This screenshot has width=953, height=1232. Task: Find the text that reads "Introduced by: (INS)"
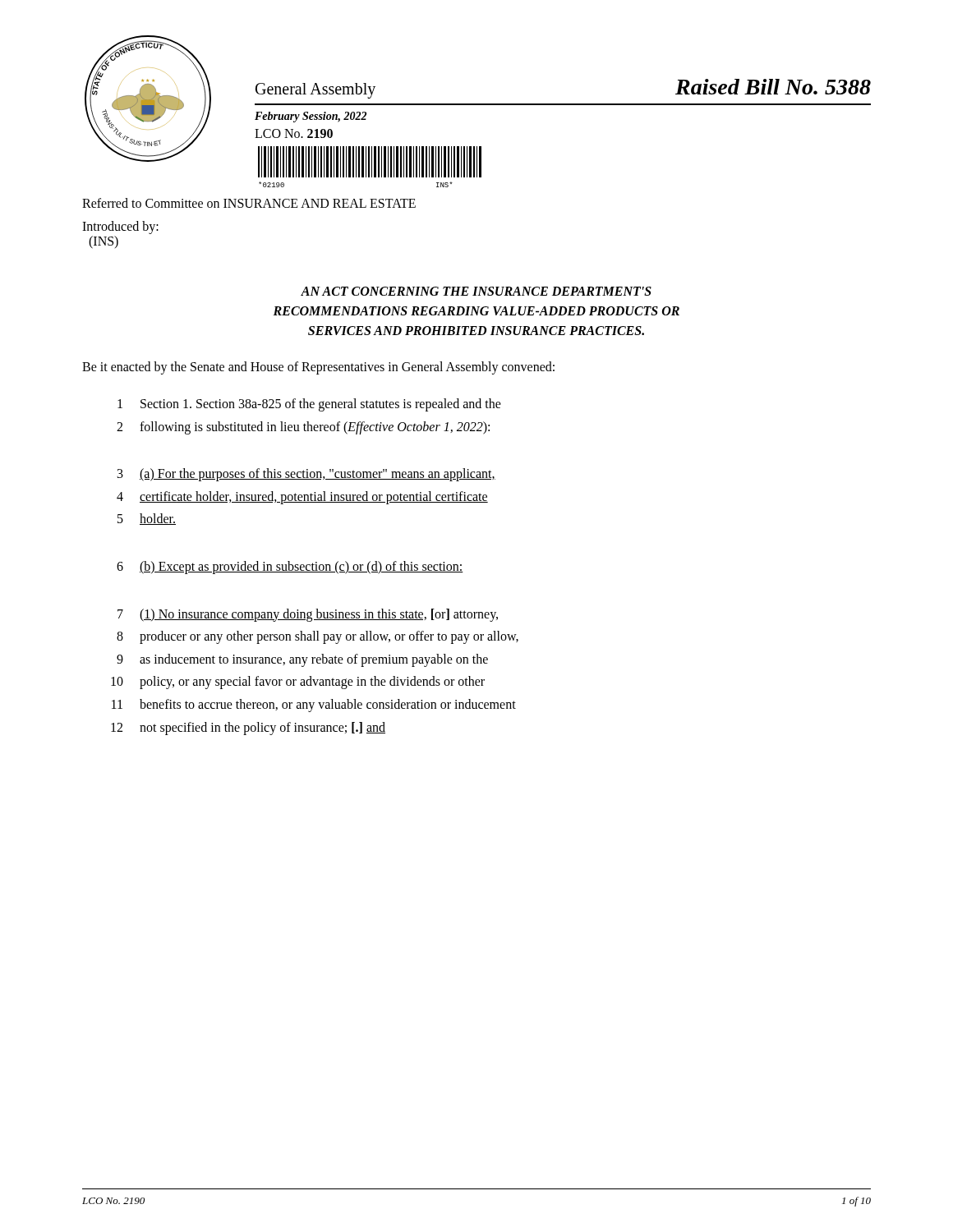tap(121, 234)
